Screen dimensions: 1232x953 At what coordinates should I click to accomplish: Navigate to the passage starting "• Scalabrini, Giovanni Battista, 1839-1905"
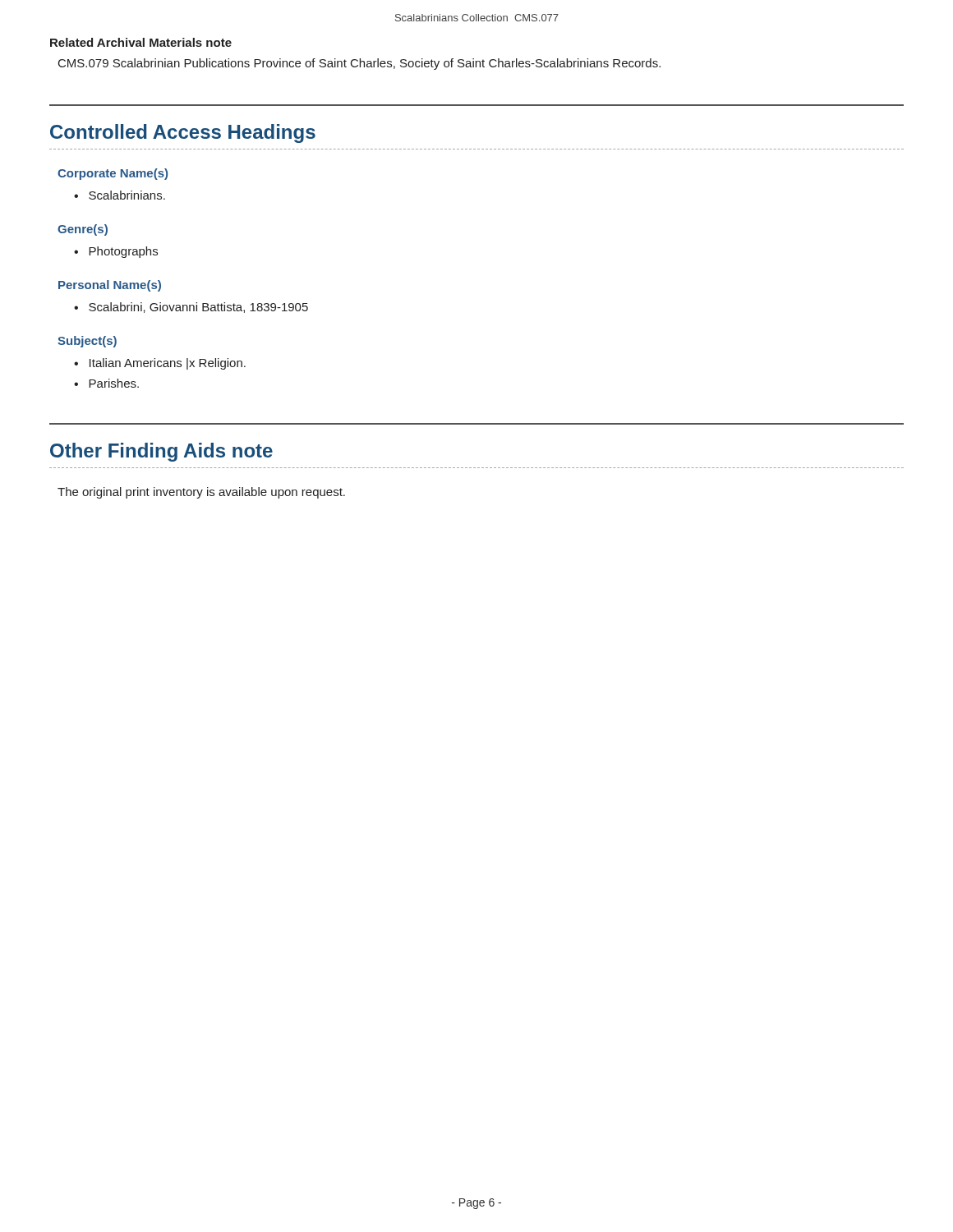click(191, 307)
